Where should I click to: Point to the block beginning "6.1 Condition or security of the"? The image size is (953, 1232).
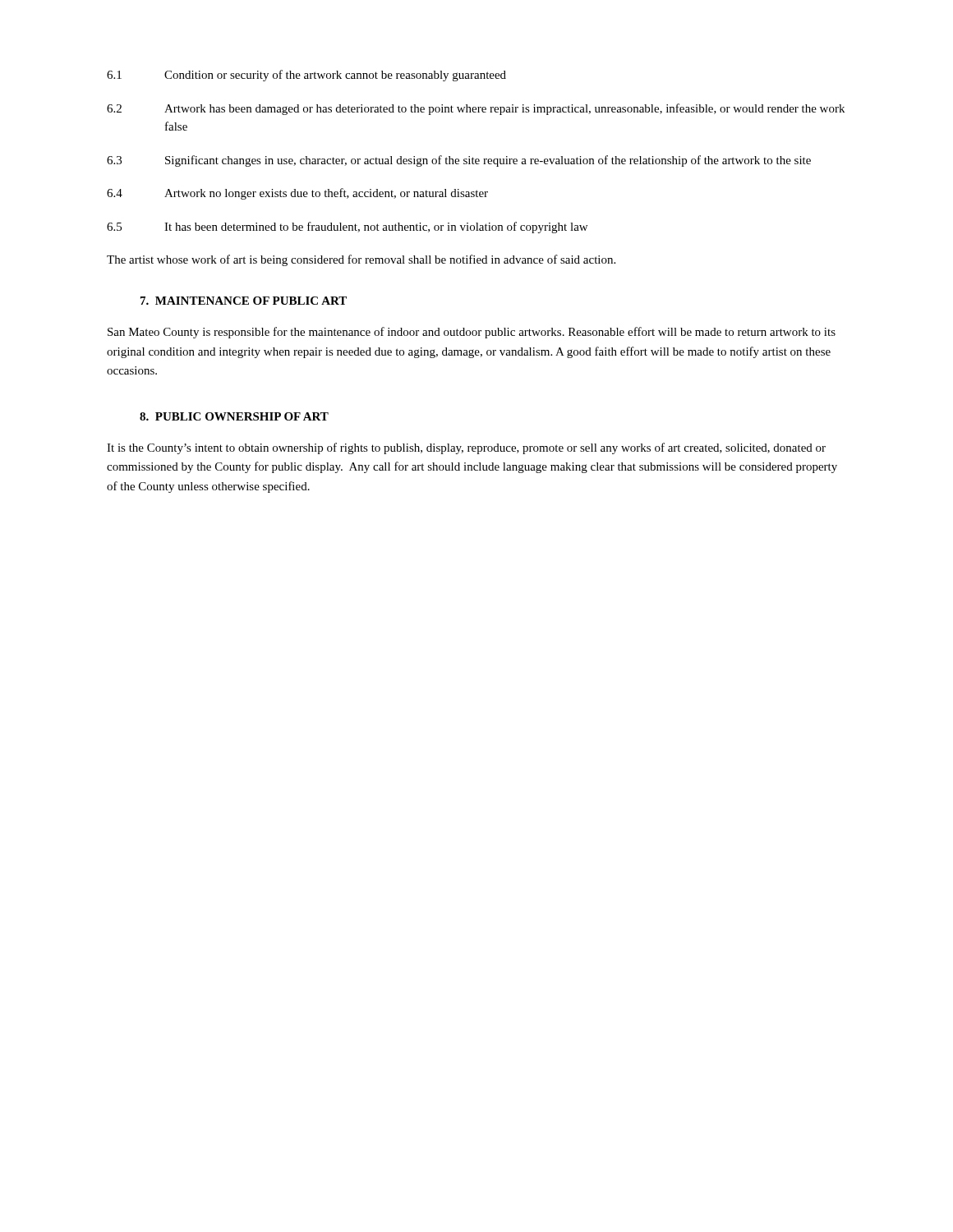coord(476,75)
